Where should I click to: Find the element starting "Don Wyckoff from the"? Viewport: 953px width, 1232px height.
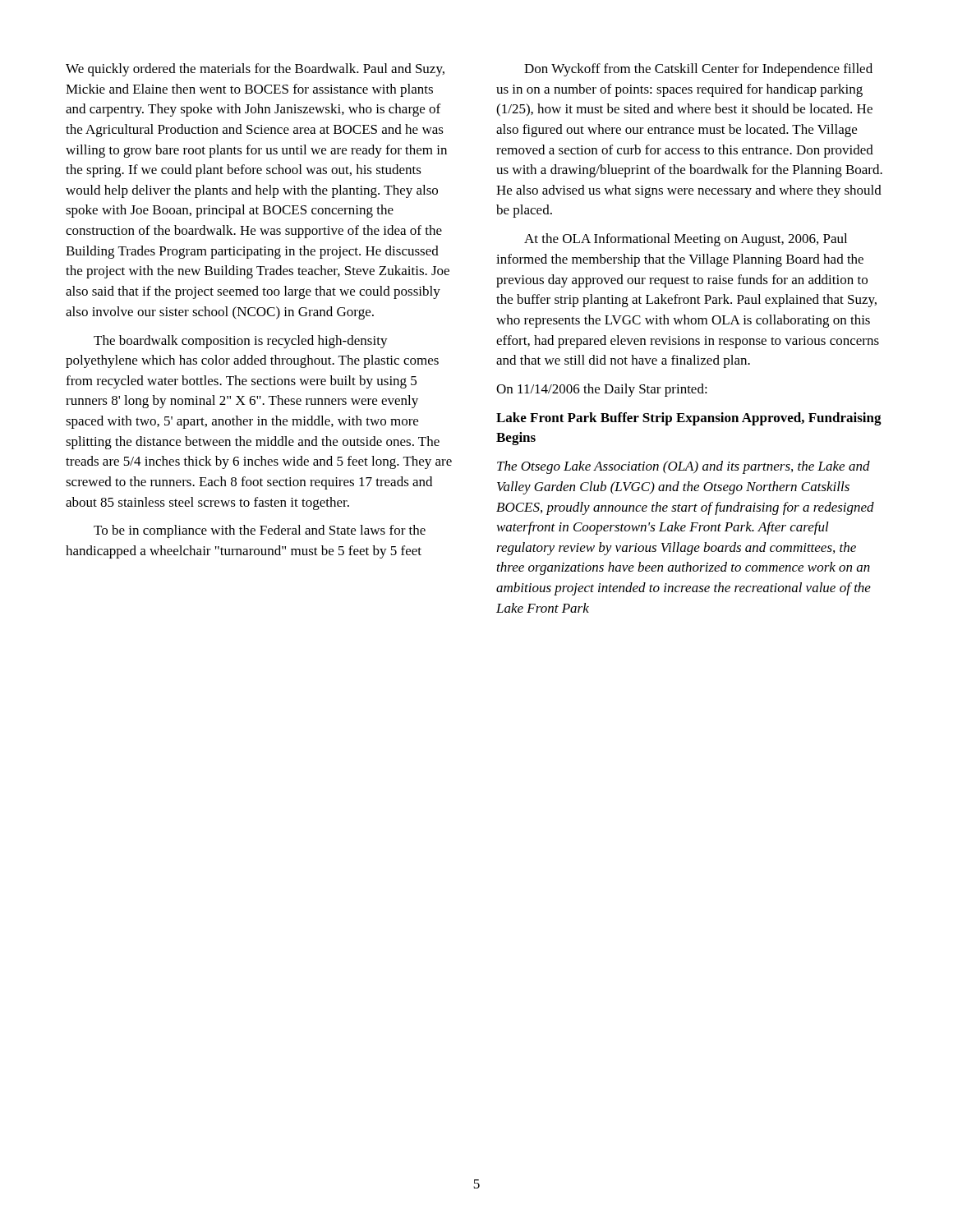pyautogui.click(x=692, y=140)
